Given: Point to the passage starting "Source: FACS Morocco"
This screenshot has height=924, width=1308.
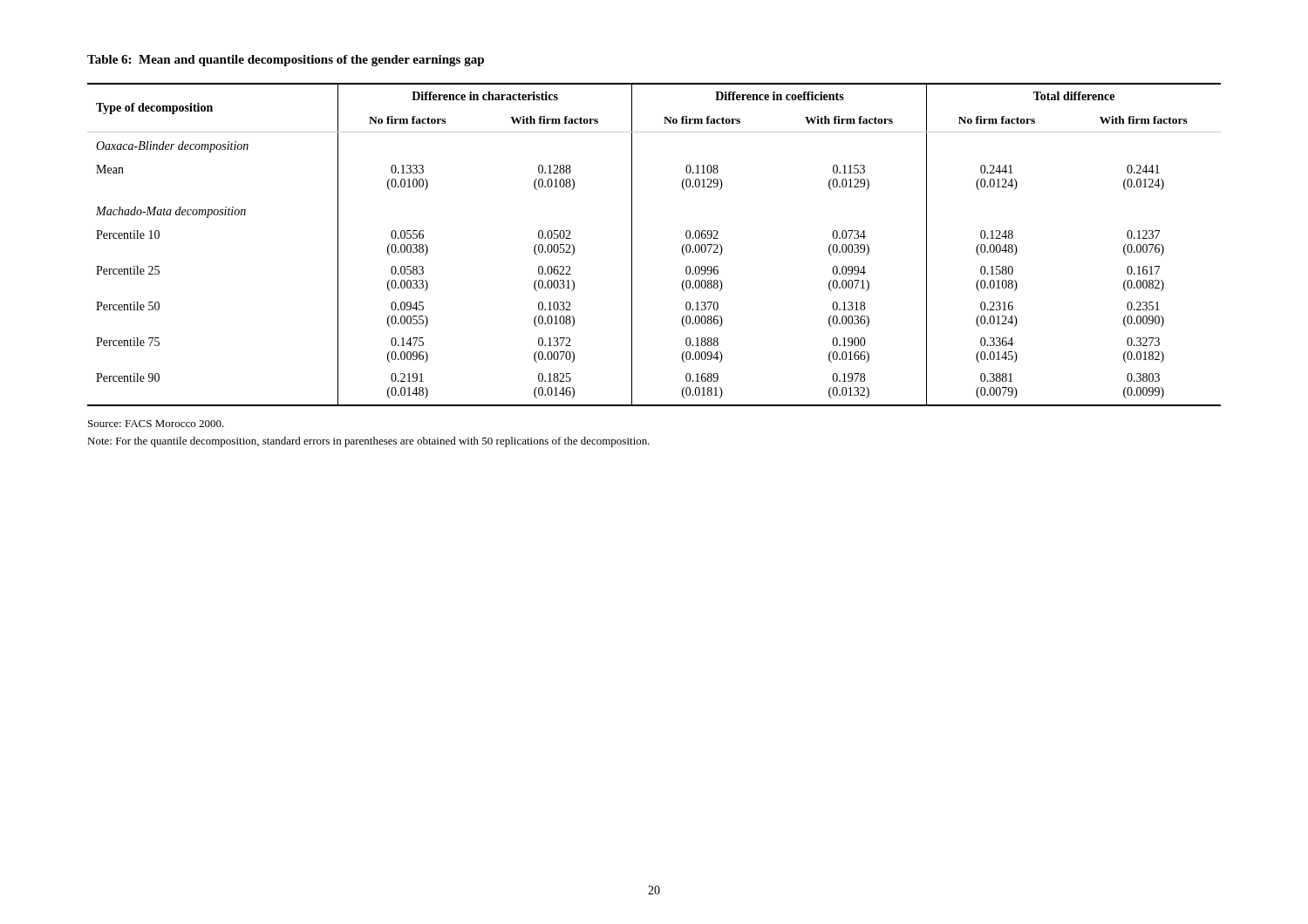Looking at the screenshot, I should coord(369,432).
